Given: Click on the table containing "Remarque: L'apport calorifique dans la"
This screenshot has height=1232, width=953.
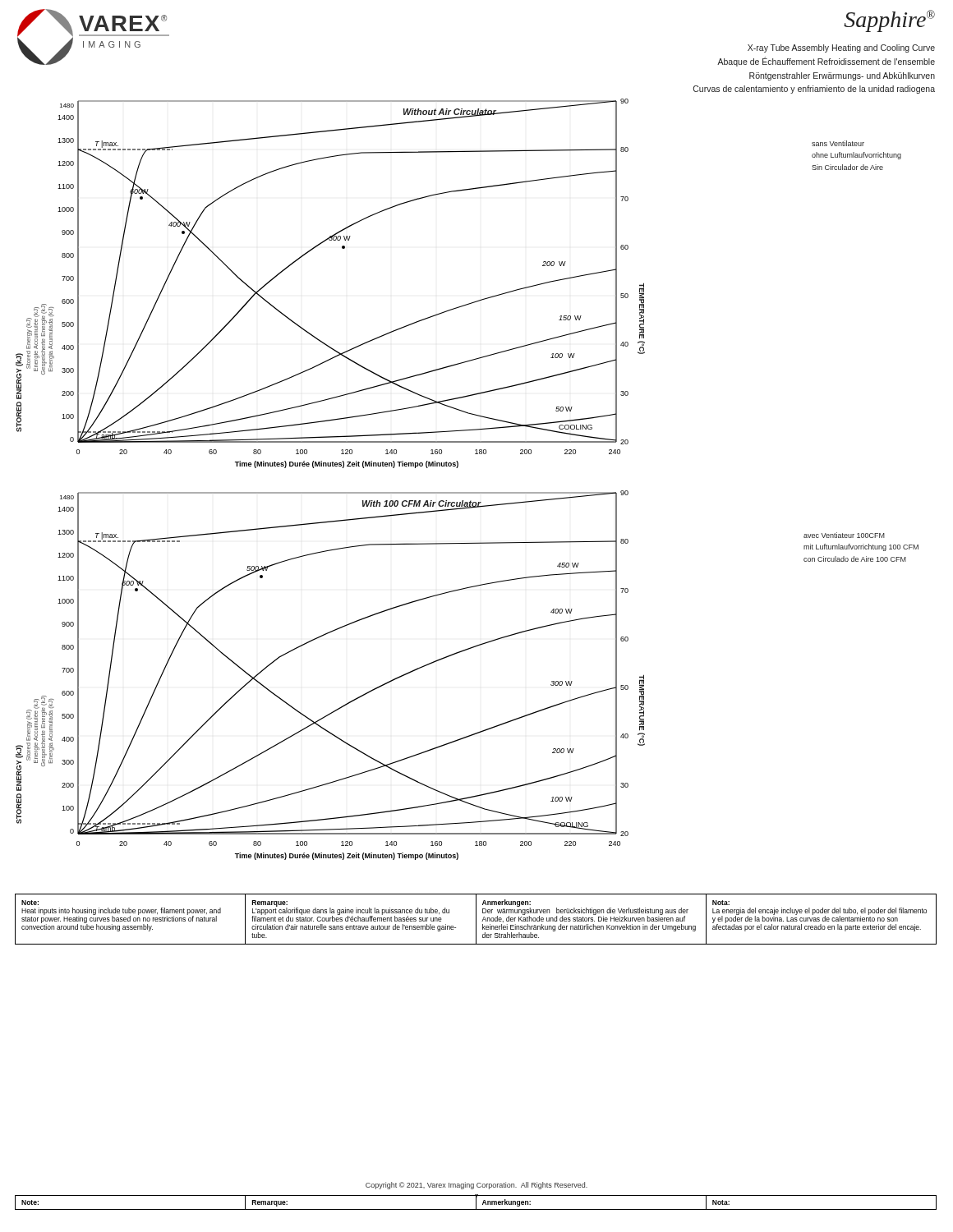Looking at the screenshot, I should (476, 919).
